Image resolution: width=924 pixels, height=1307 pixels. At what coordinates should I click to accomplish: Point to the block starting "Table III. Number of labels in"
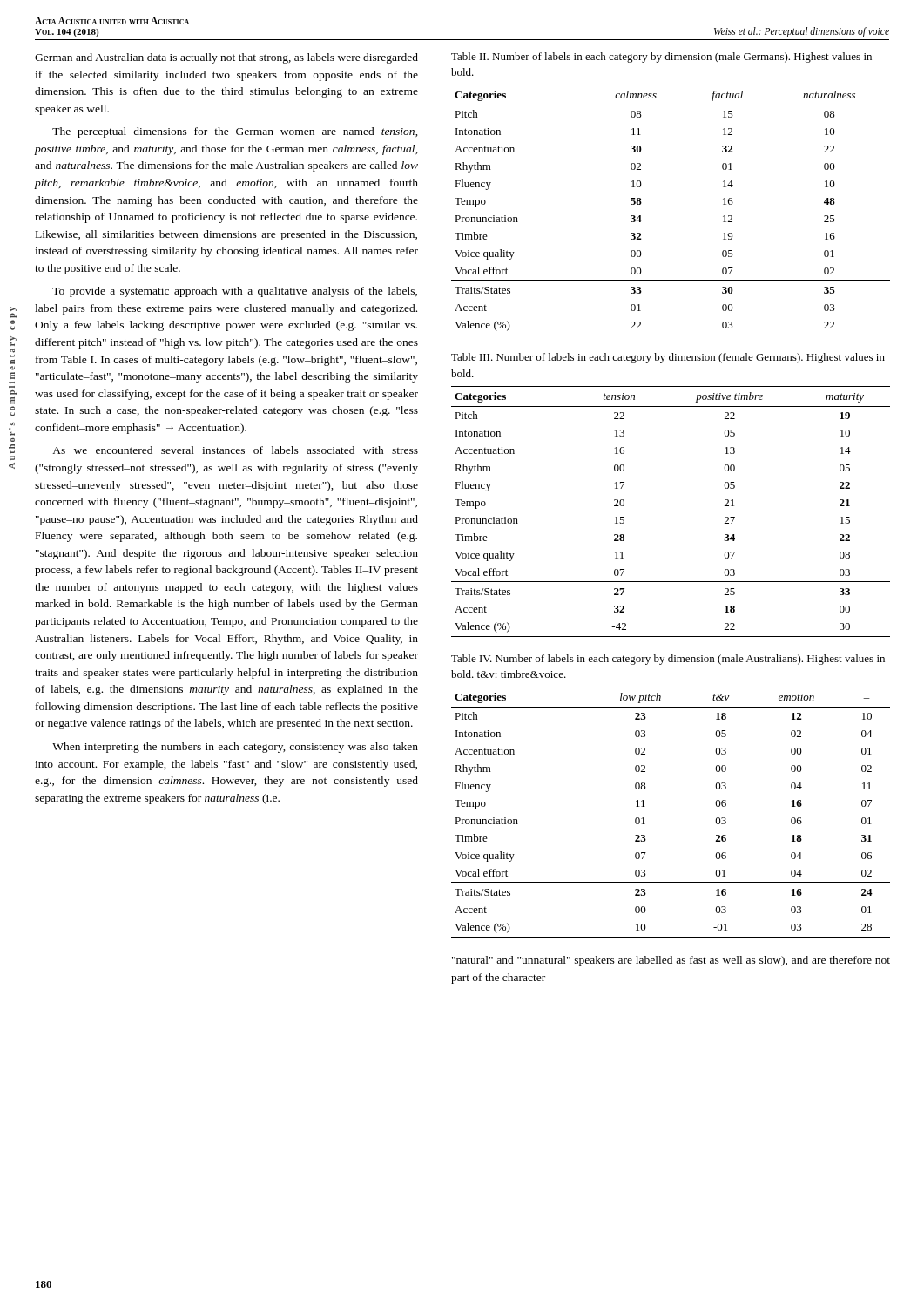click(x=668, y=365)
